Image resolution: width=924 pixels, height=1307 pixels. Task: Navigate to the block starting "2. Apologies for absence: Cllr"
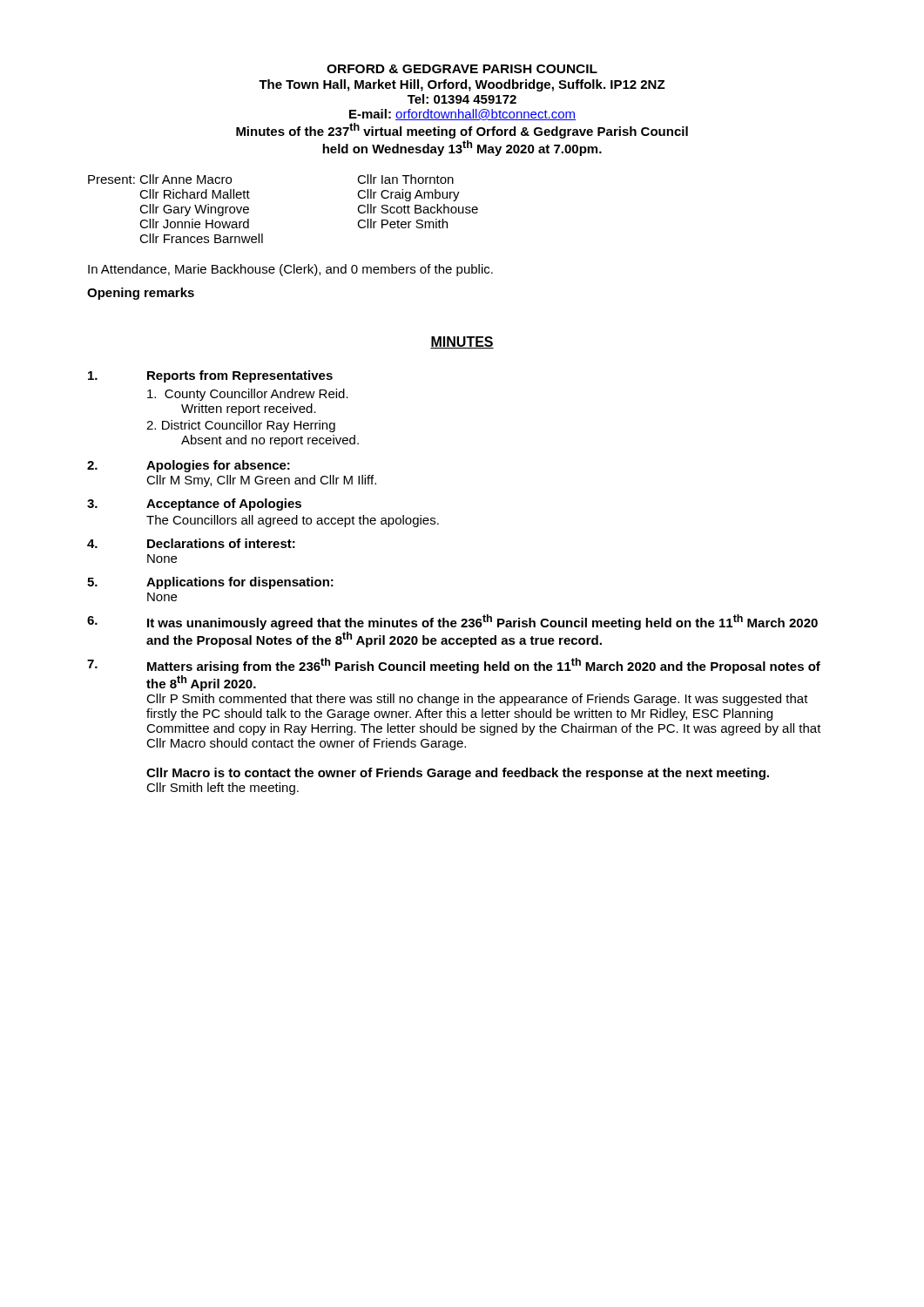pyautogui.click(x=189, y=466)
